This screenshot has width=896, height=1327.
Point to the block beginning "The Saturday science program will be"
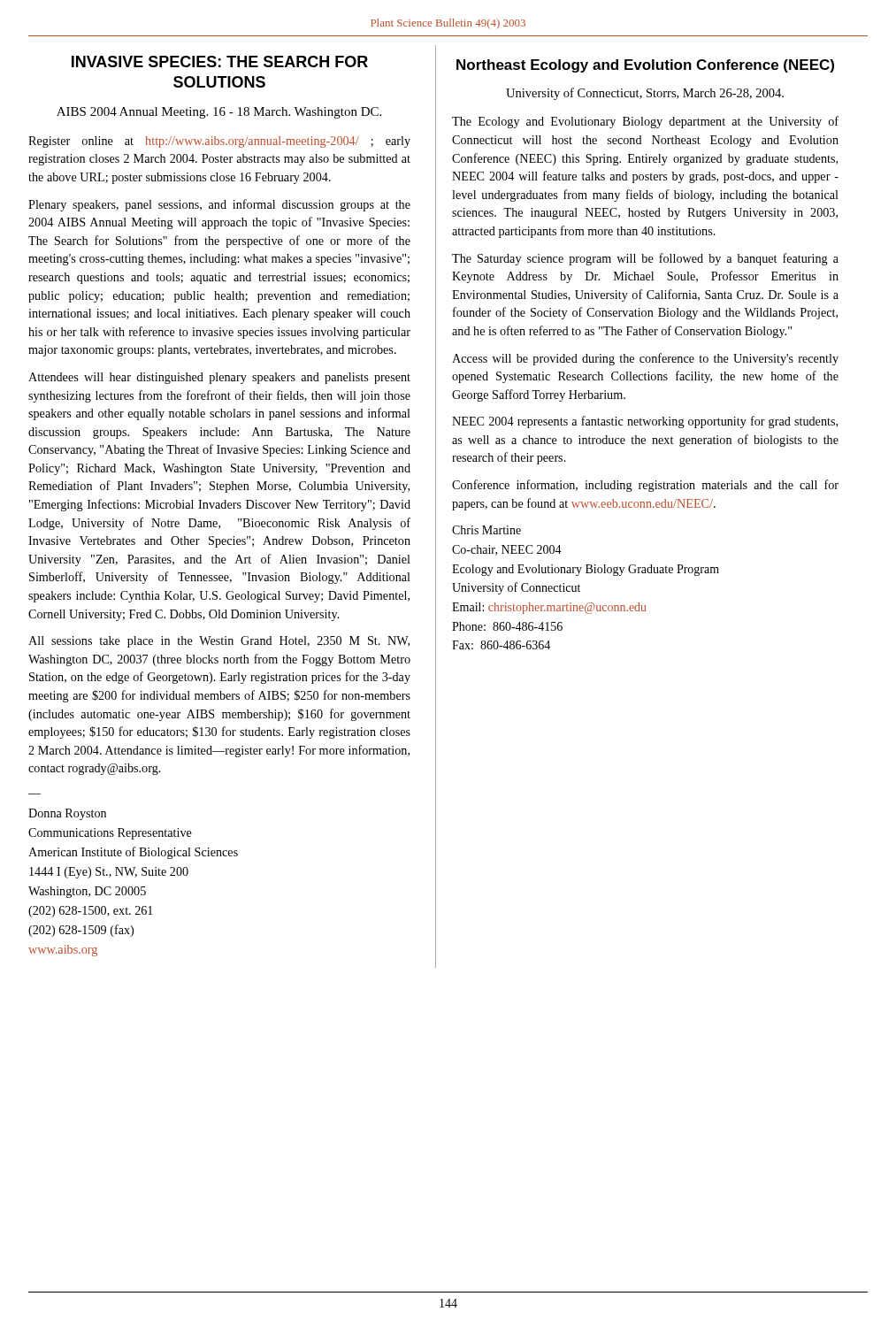pos(645,294)
